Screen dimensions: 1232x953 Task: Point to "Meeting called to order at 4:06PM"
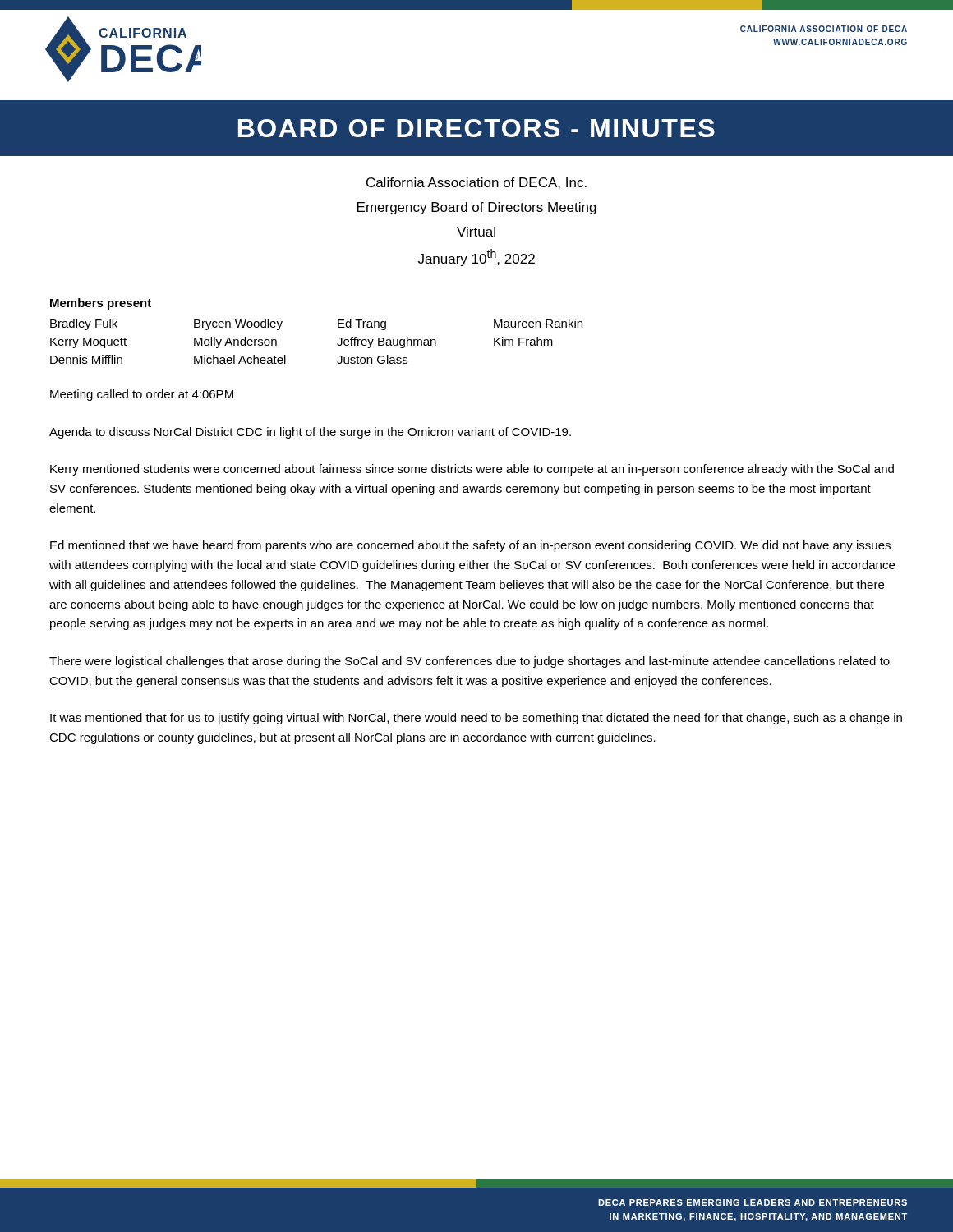pyautogui.click(x=142, y=394)
